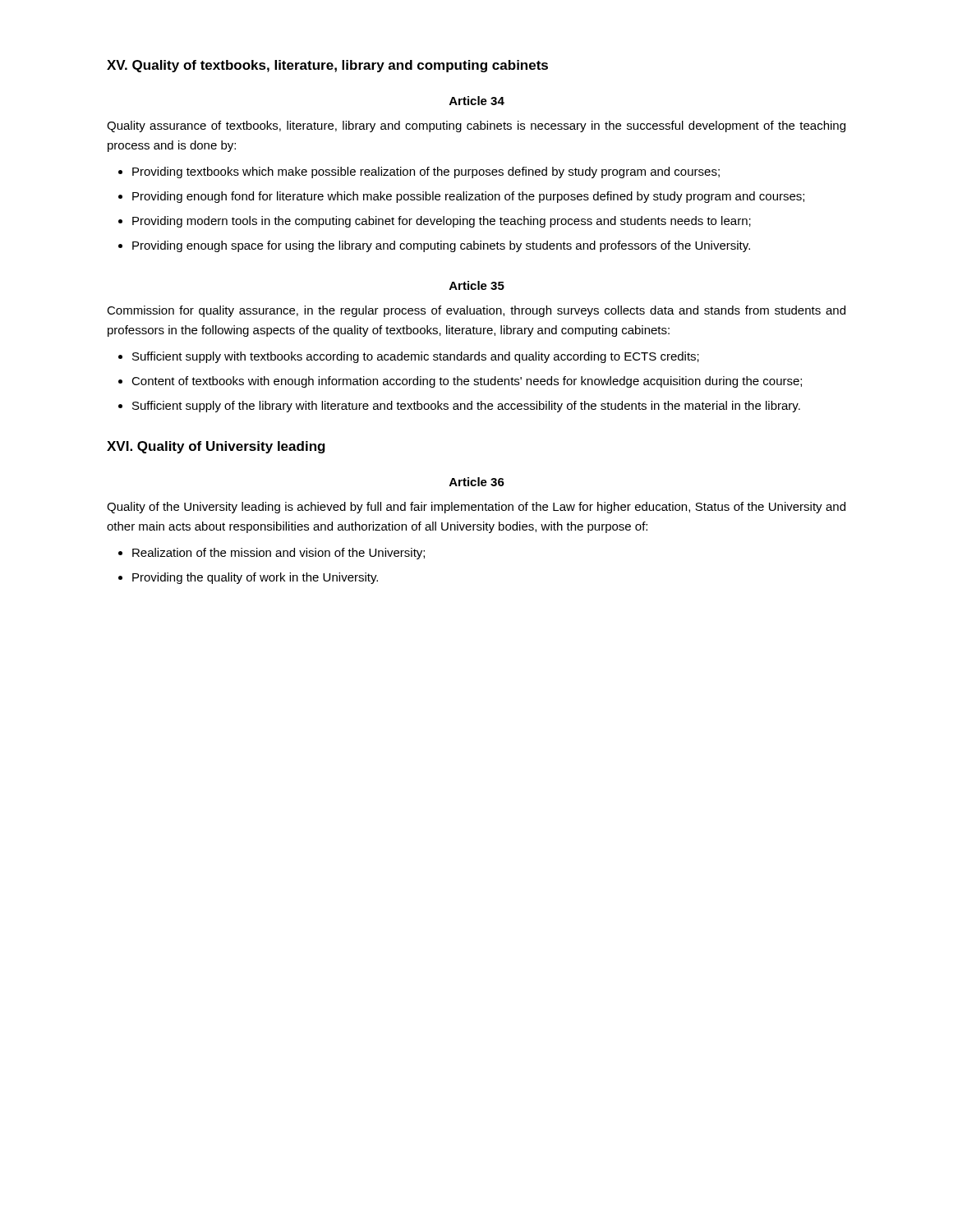Find the list item with the text "Providing enough fond for literature which make"
Image resolution: width=953 pixels, height=1232 pixels.
tap(468, 196)
